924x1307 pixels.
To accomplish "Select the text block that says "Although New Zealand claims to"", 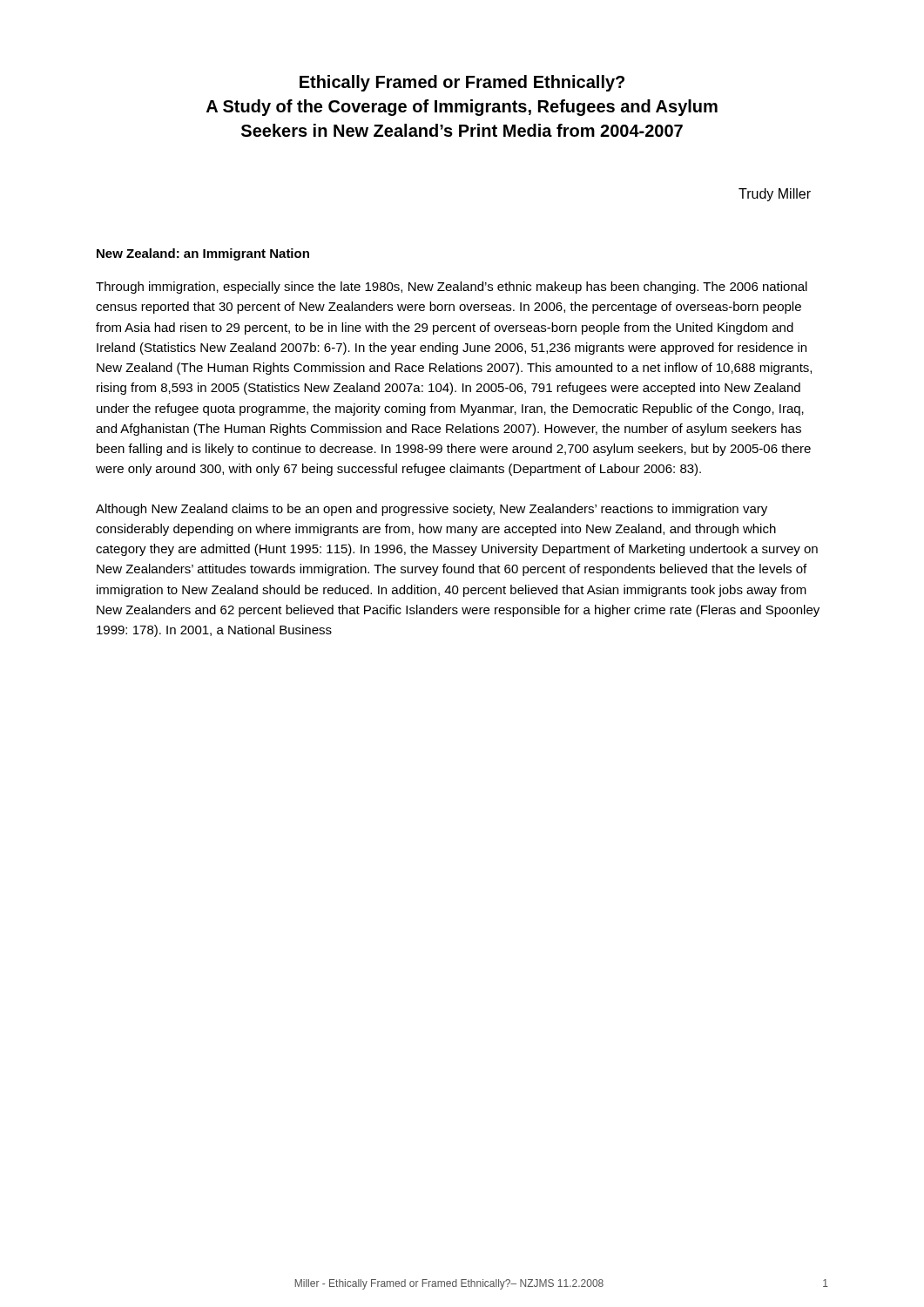I will tap(458, 569).
